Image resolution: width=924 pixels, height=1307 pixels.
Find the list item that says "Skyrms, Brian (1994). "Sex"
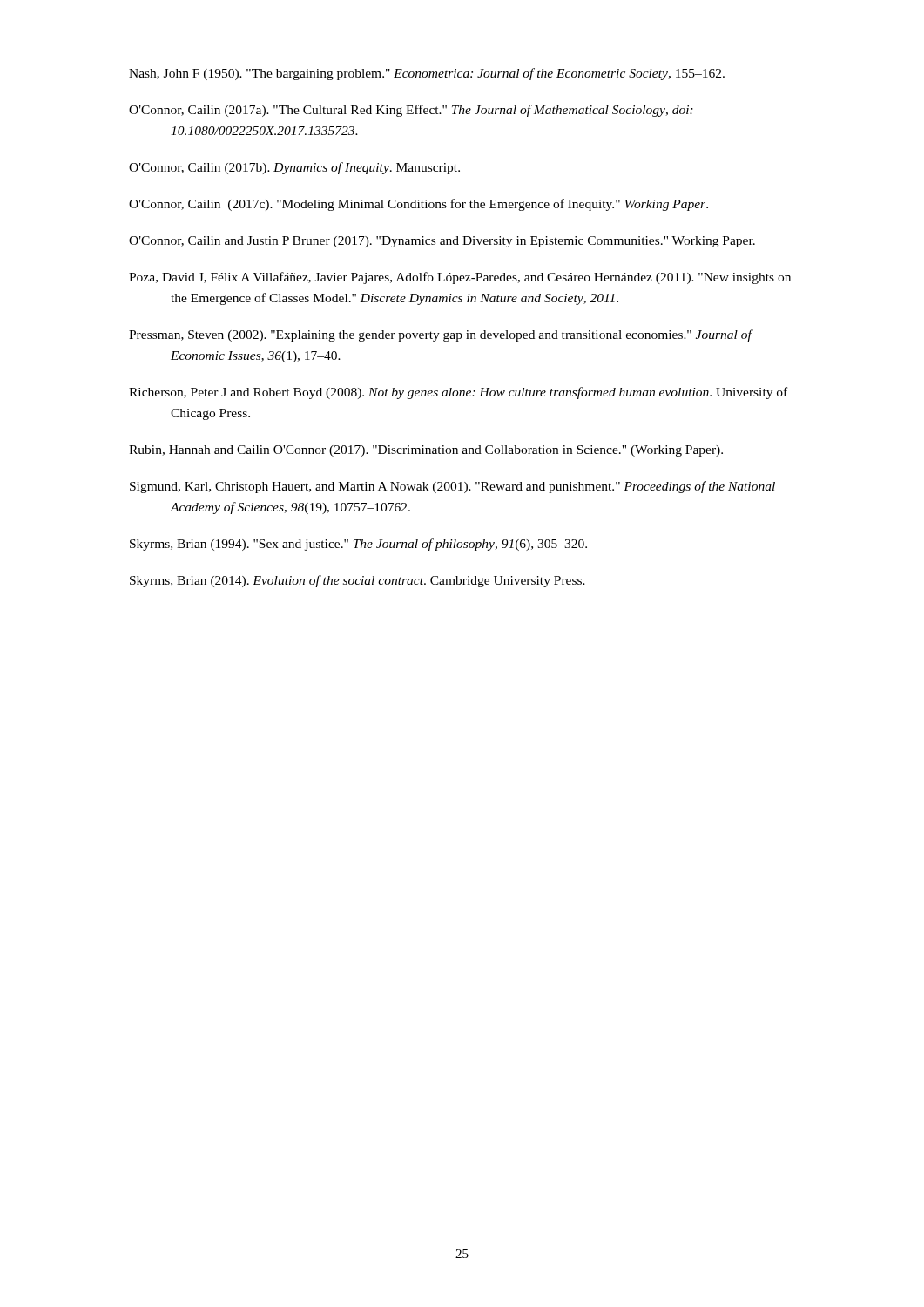click(358, 544)
